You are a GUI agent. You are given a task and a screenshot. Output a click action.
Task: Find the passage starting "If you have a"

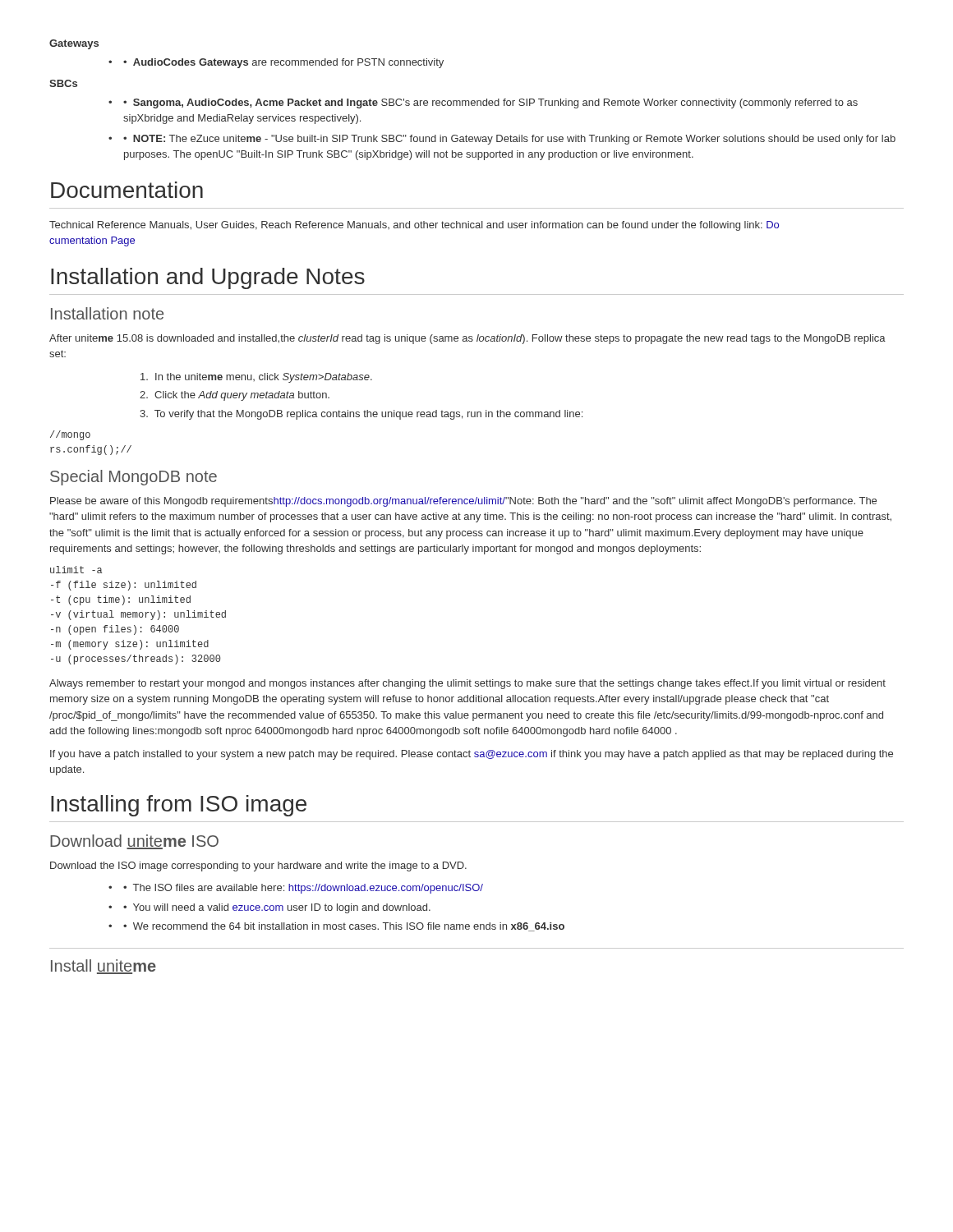(471, 761)
